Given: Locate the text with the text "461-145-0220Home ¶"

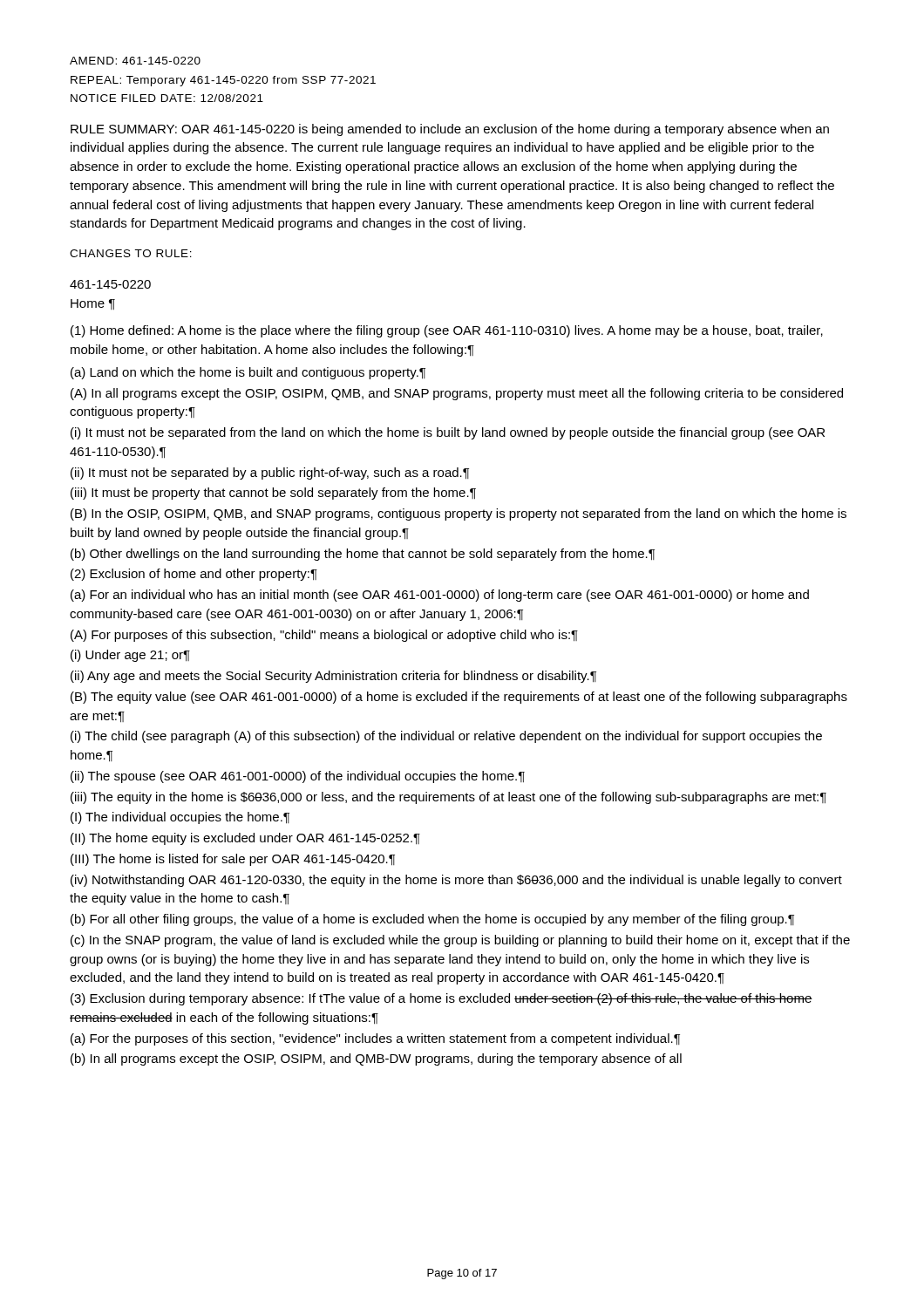Looking at the screenshot, I should pos(110,284).
